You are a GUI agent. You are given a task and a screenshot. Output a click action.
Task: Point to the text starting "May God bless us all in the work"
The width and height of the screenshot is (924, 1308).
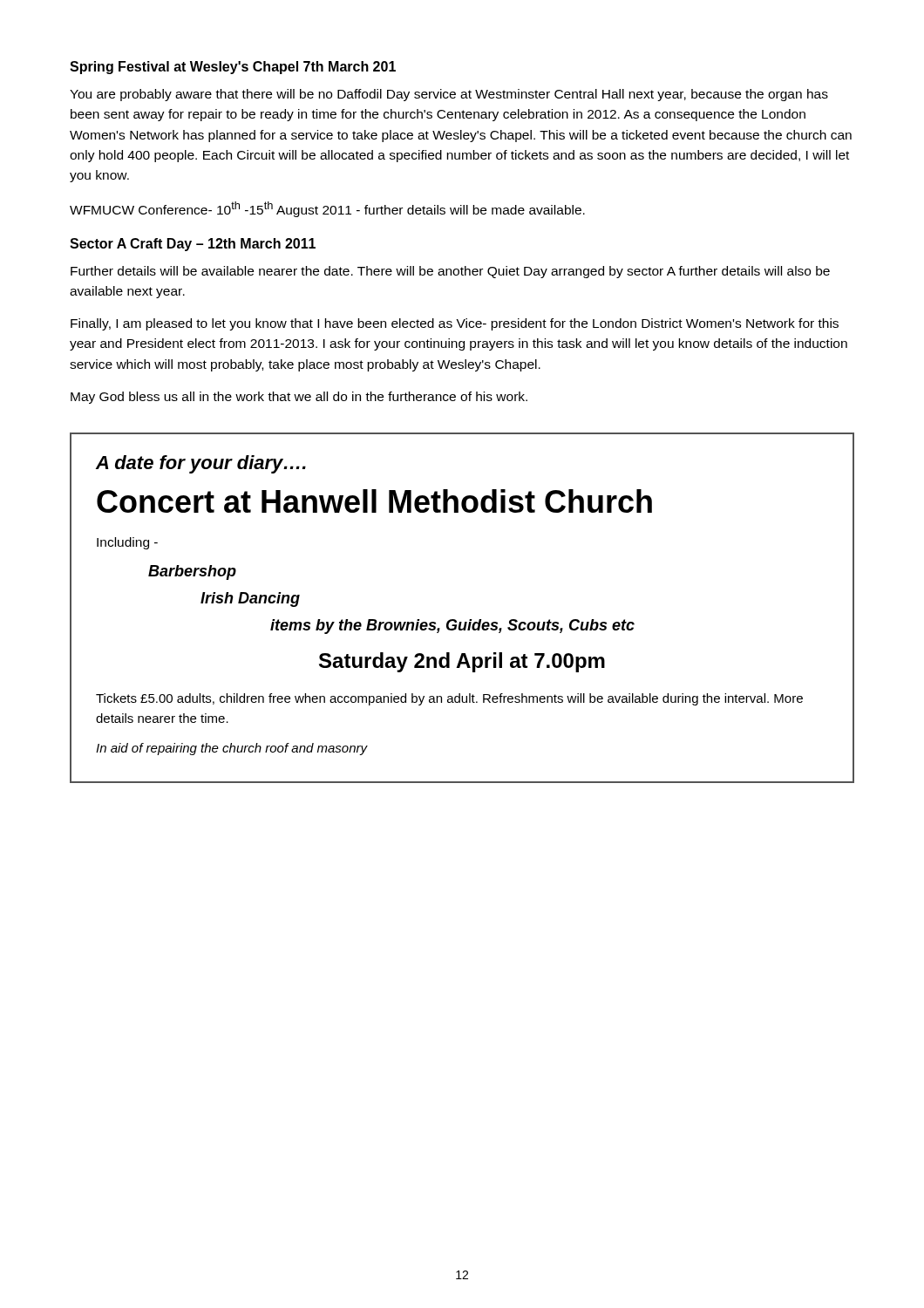click(299, 396)
